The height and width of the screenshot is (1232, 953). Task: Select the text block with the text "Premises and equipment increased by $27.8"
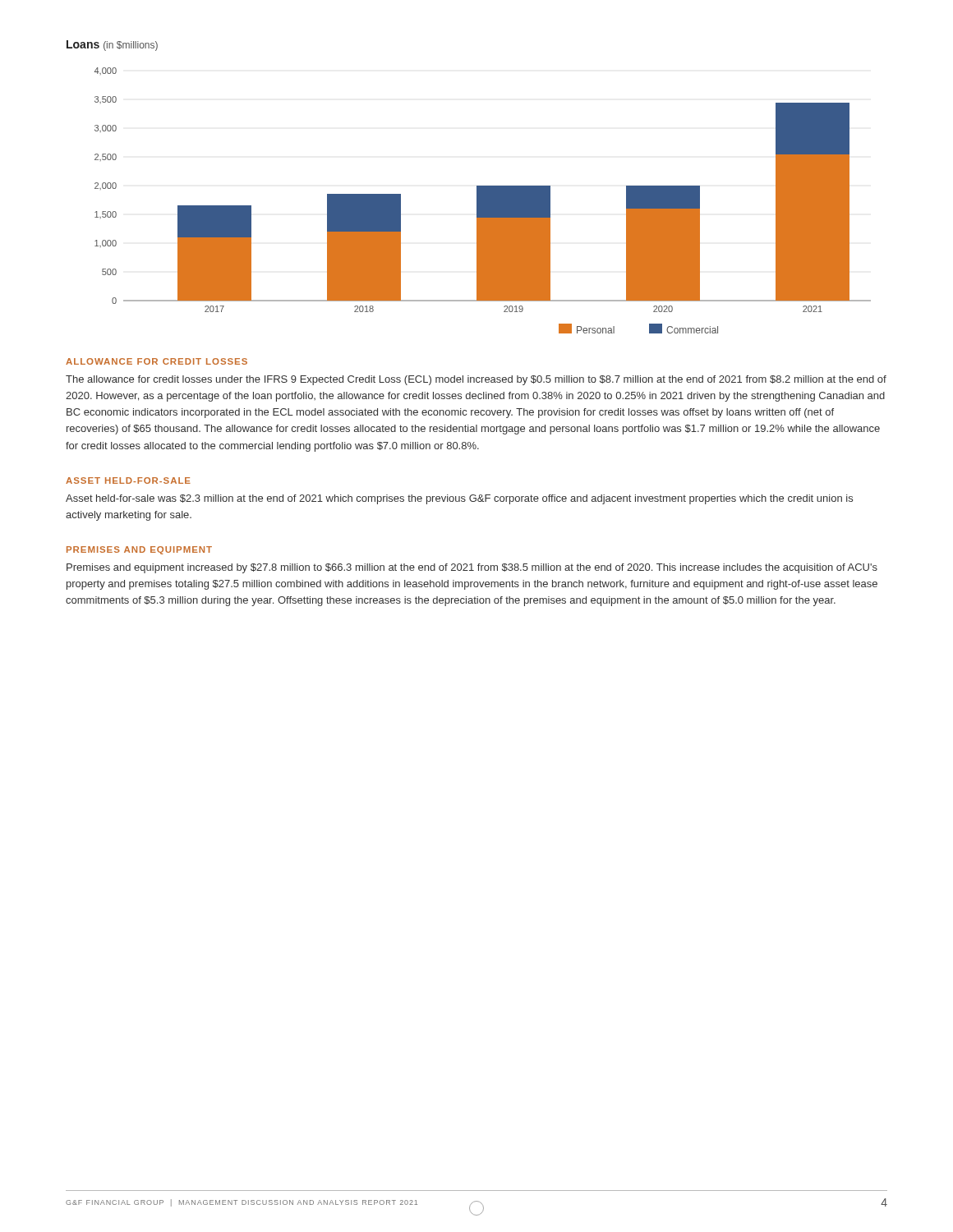pyautogui.click(x=472, y=584)
